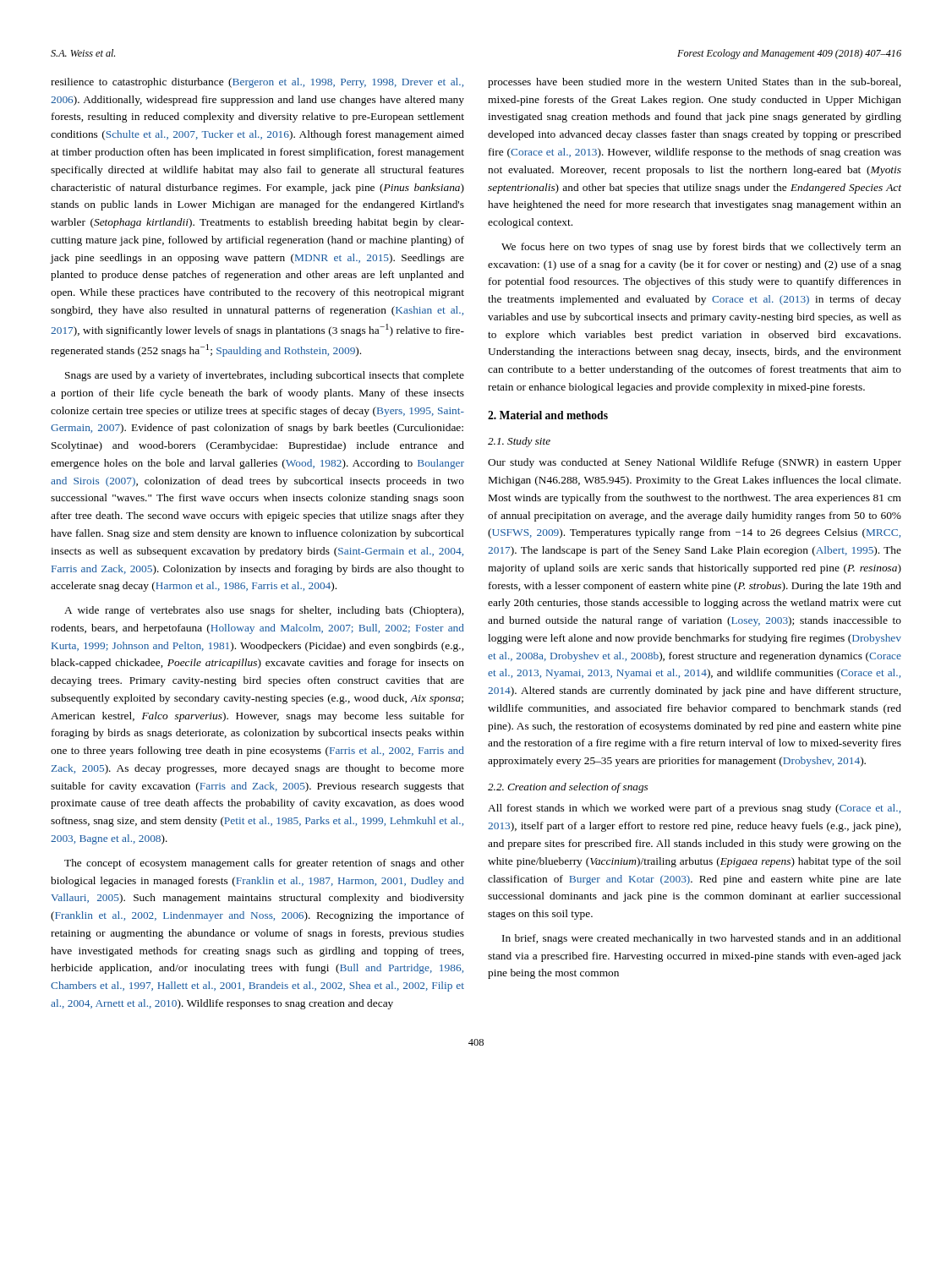Point to the element starting "resilience to catastrophic disturbance (Bergeron"
The height and width of the screenshot is (1268, 952).
tap(257, 217)
